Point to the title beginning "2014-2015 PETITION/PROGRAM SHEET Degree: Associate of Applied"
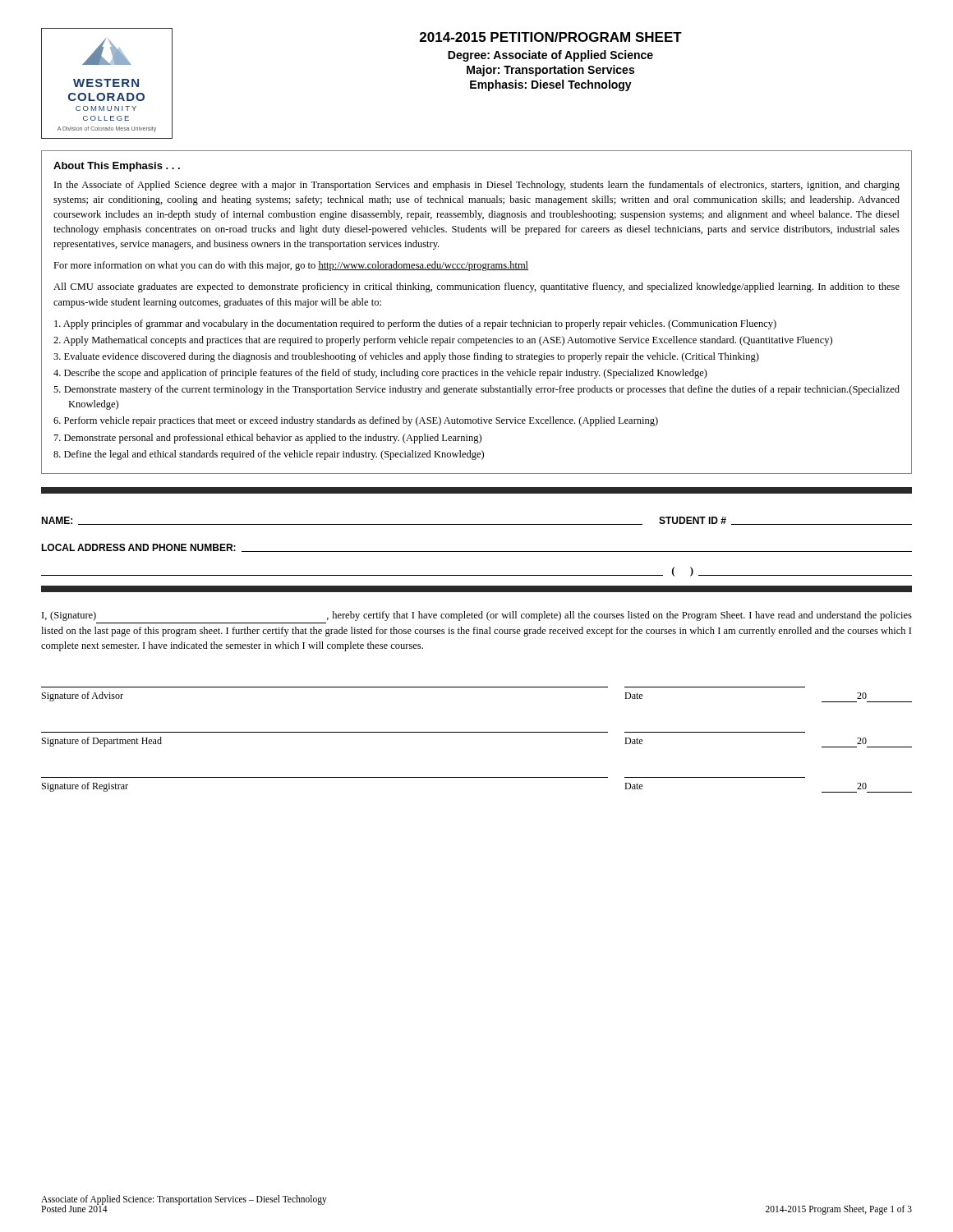953x1232 pixels. (550, 60)
